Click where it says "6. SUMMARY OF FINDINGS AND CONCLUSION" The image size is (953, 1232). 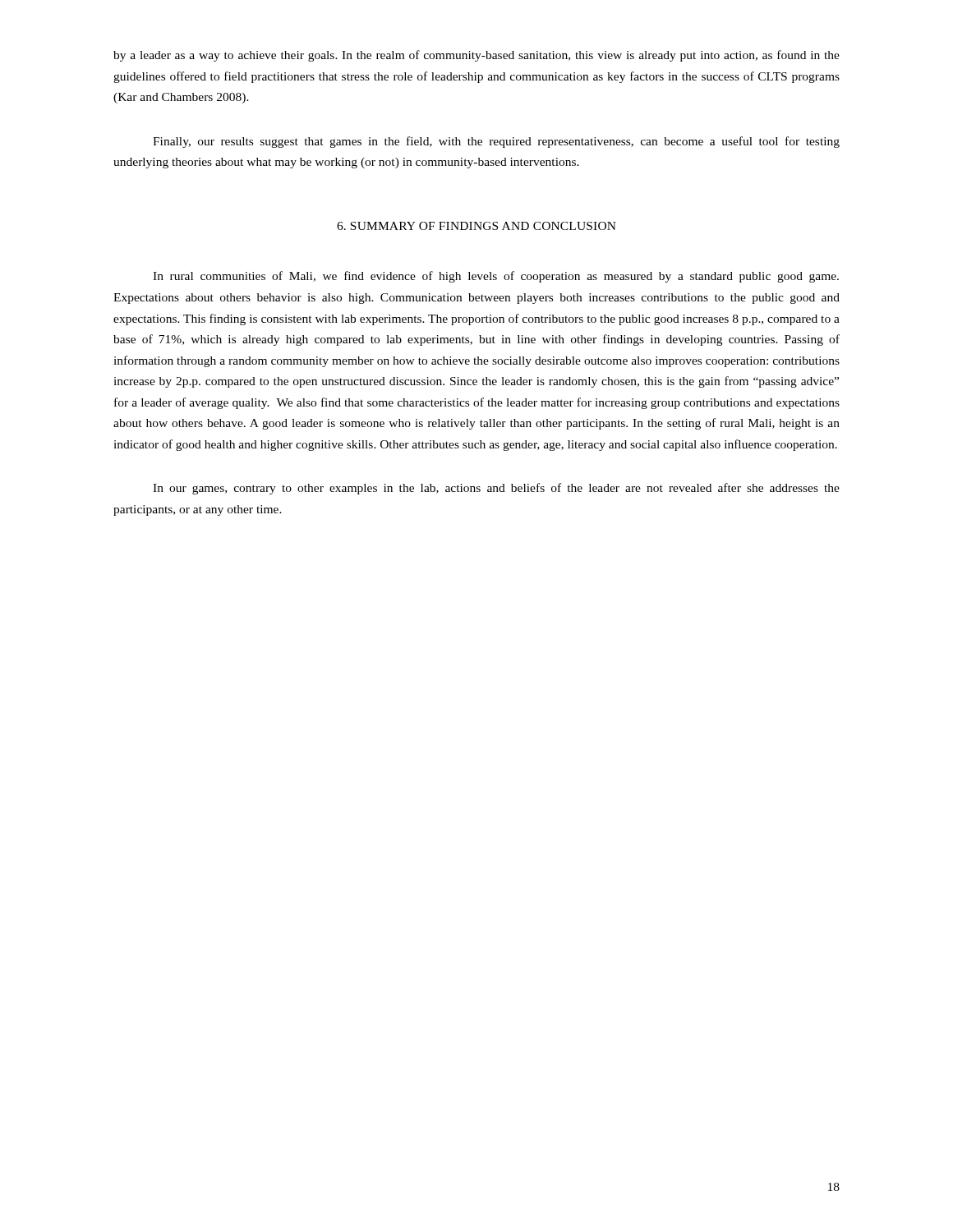[476, 225]
